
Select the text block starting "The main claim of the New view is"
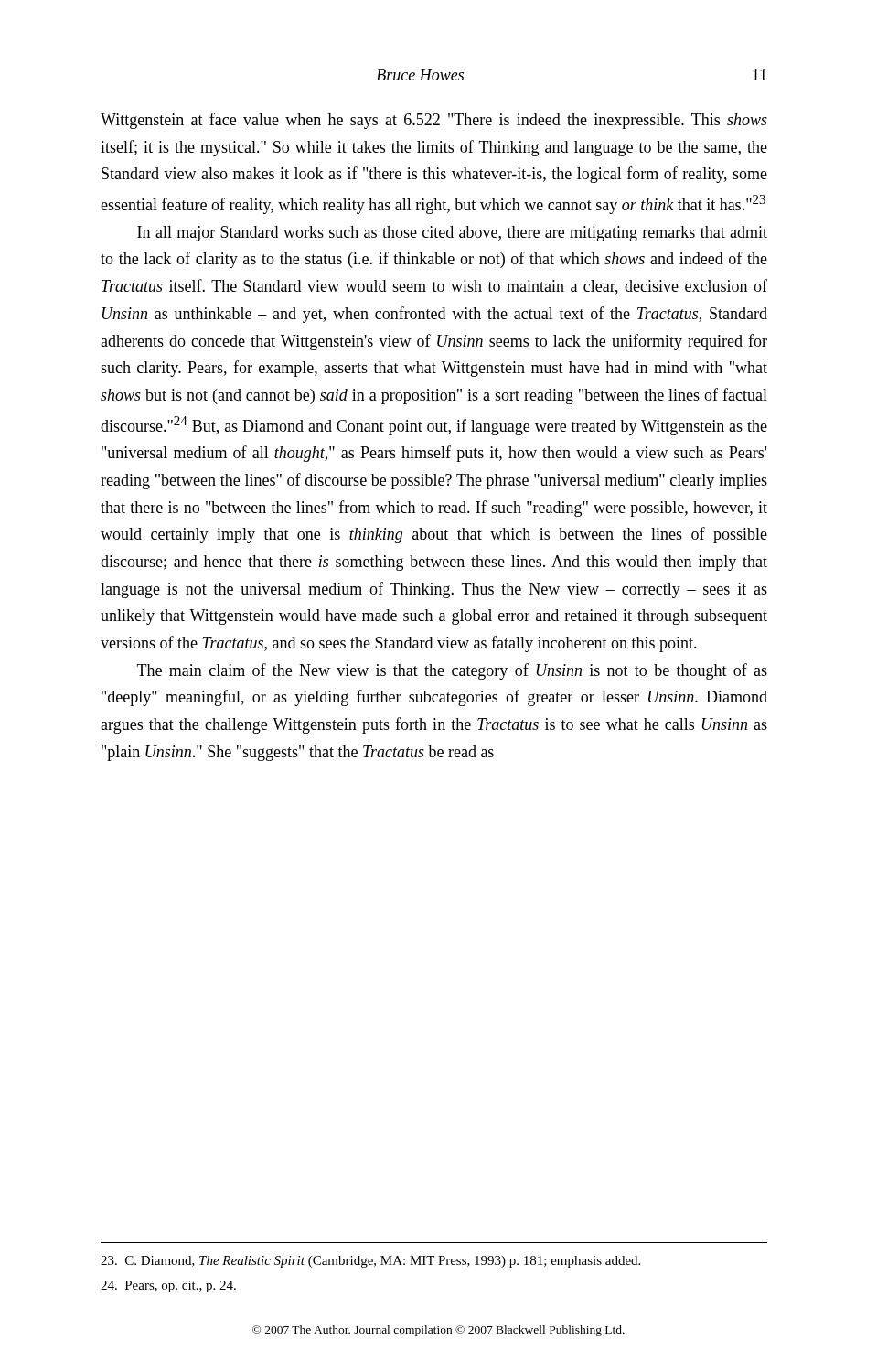434,712
